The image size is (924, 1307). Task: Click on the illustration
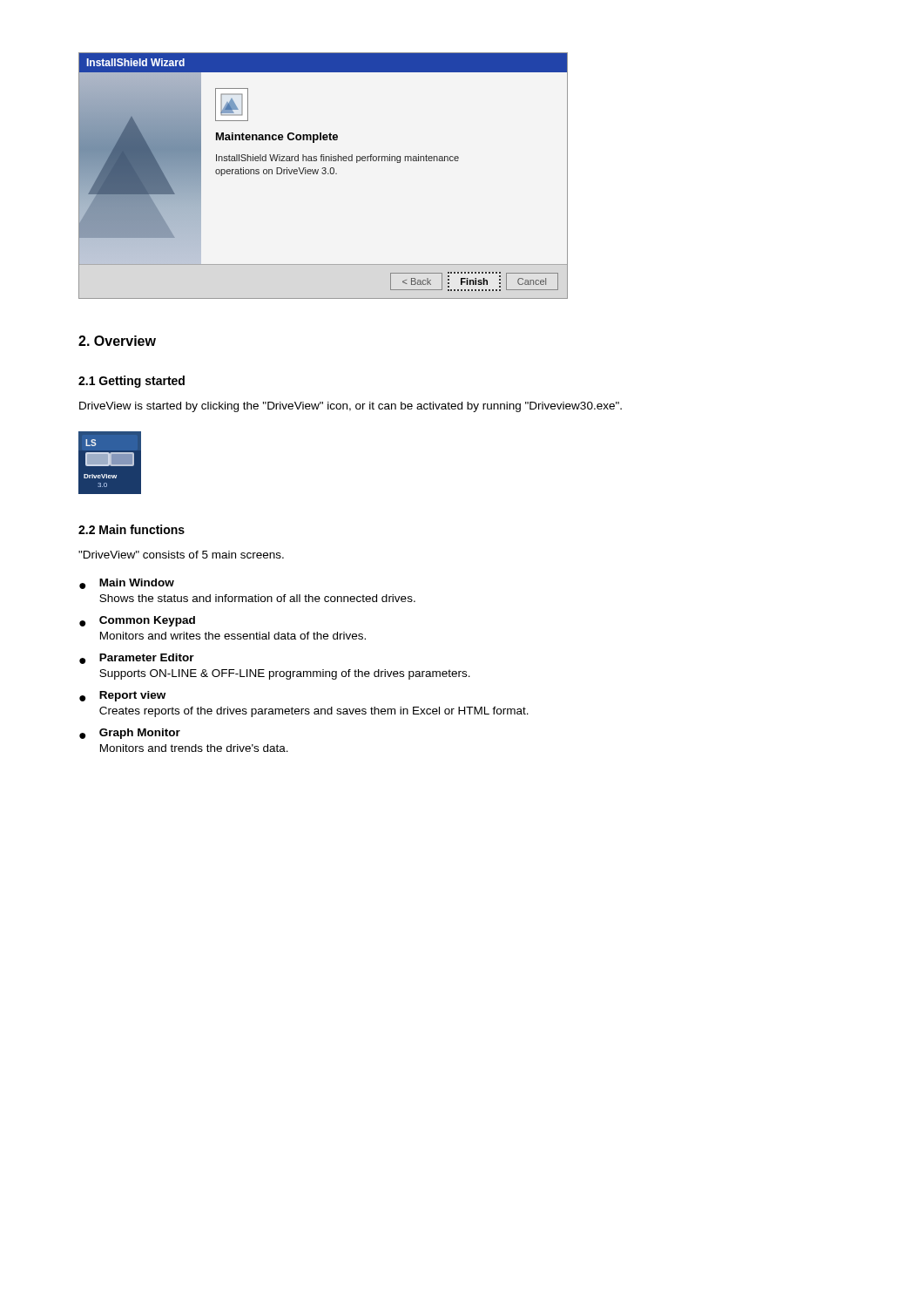pyautogui.click(x=110, y=464)
